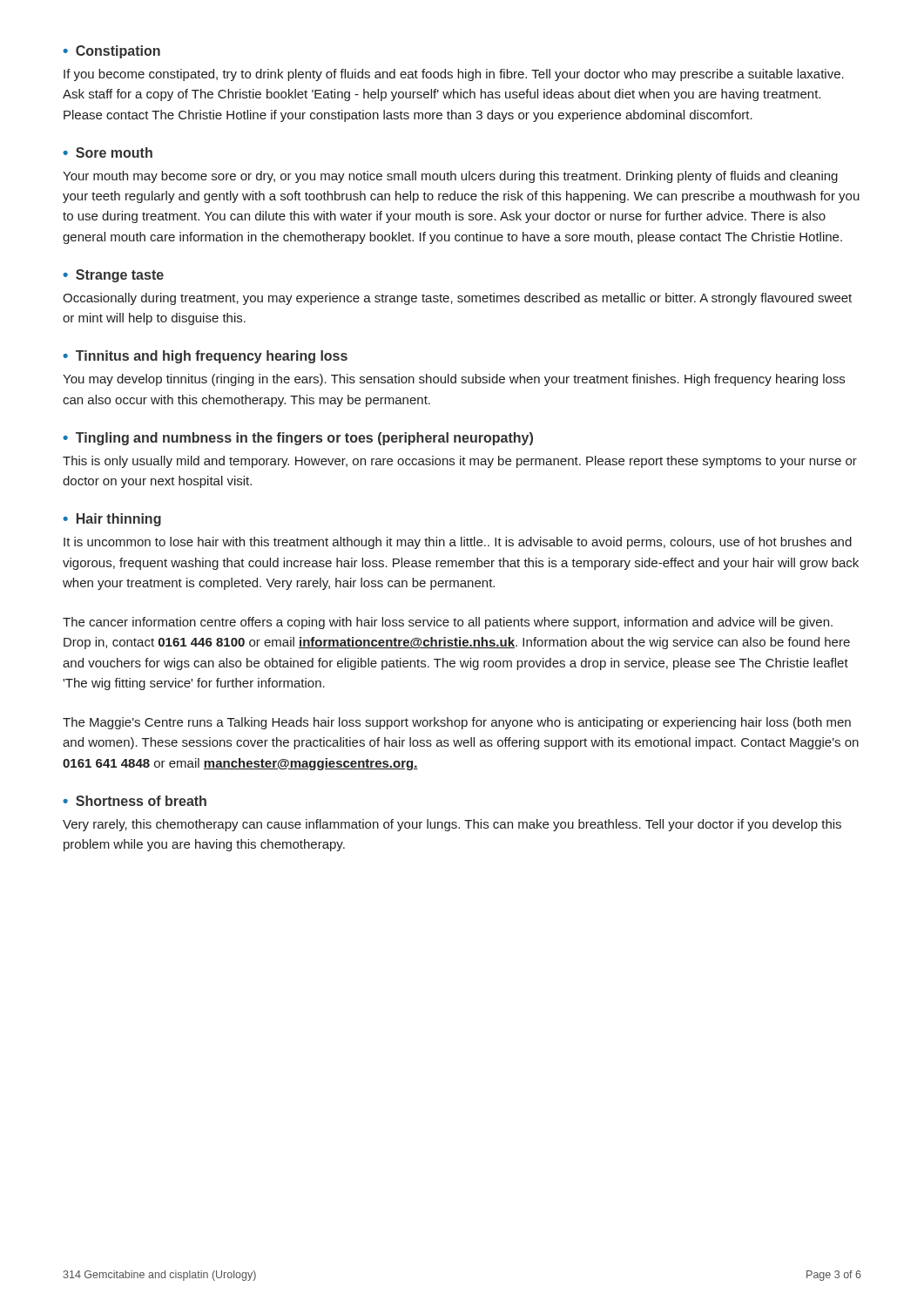Click the passage that begins "• Strange taste Occasionally during treatment,"
Image resolution: width=924 pixels, height=1307 pixels.
click(462, 297)
